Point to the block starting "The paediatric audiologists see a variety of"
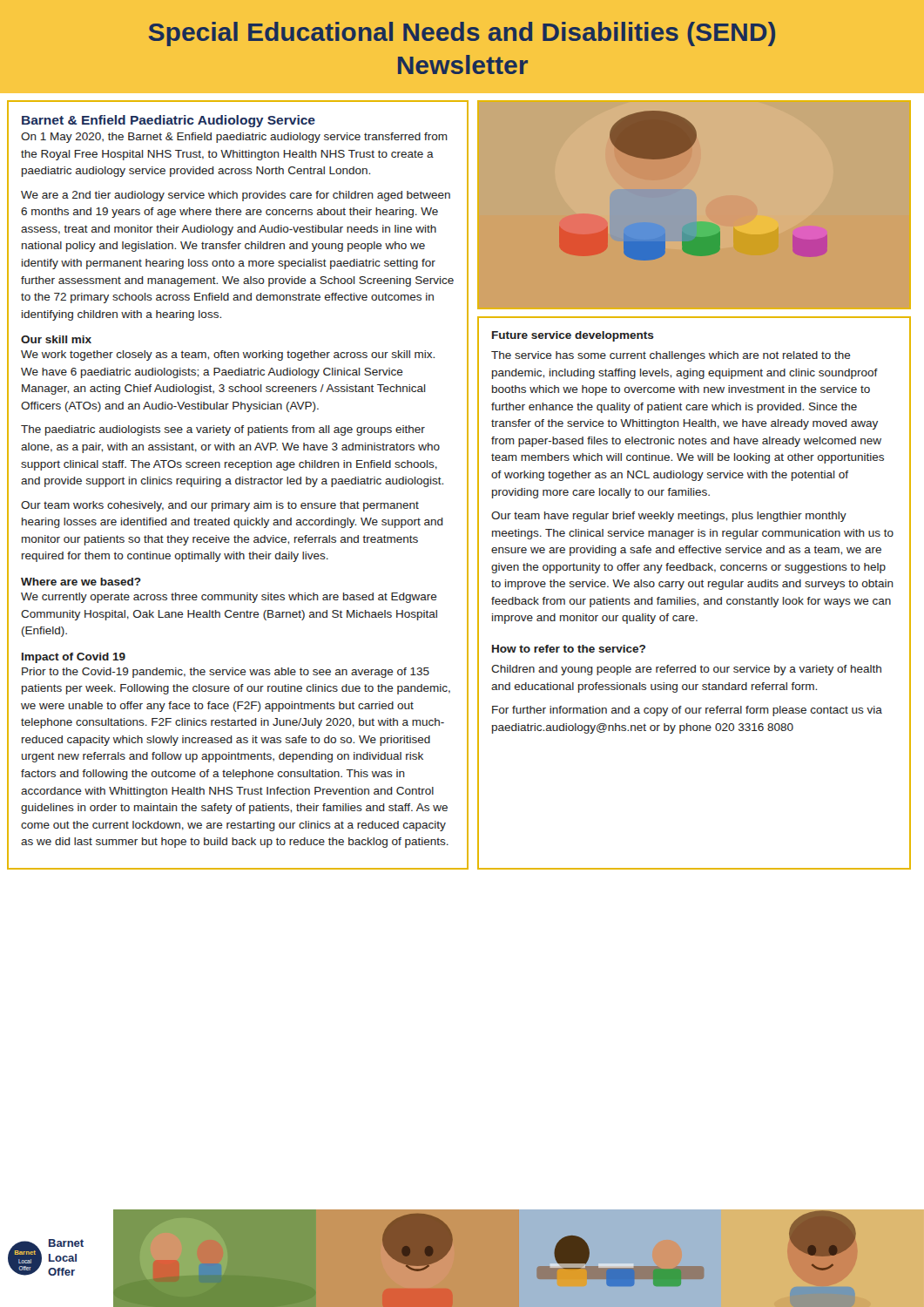Screen dimensions: 1307x924 pos(238,455)
